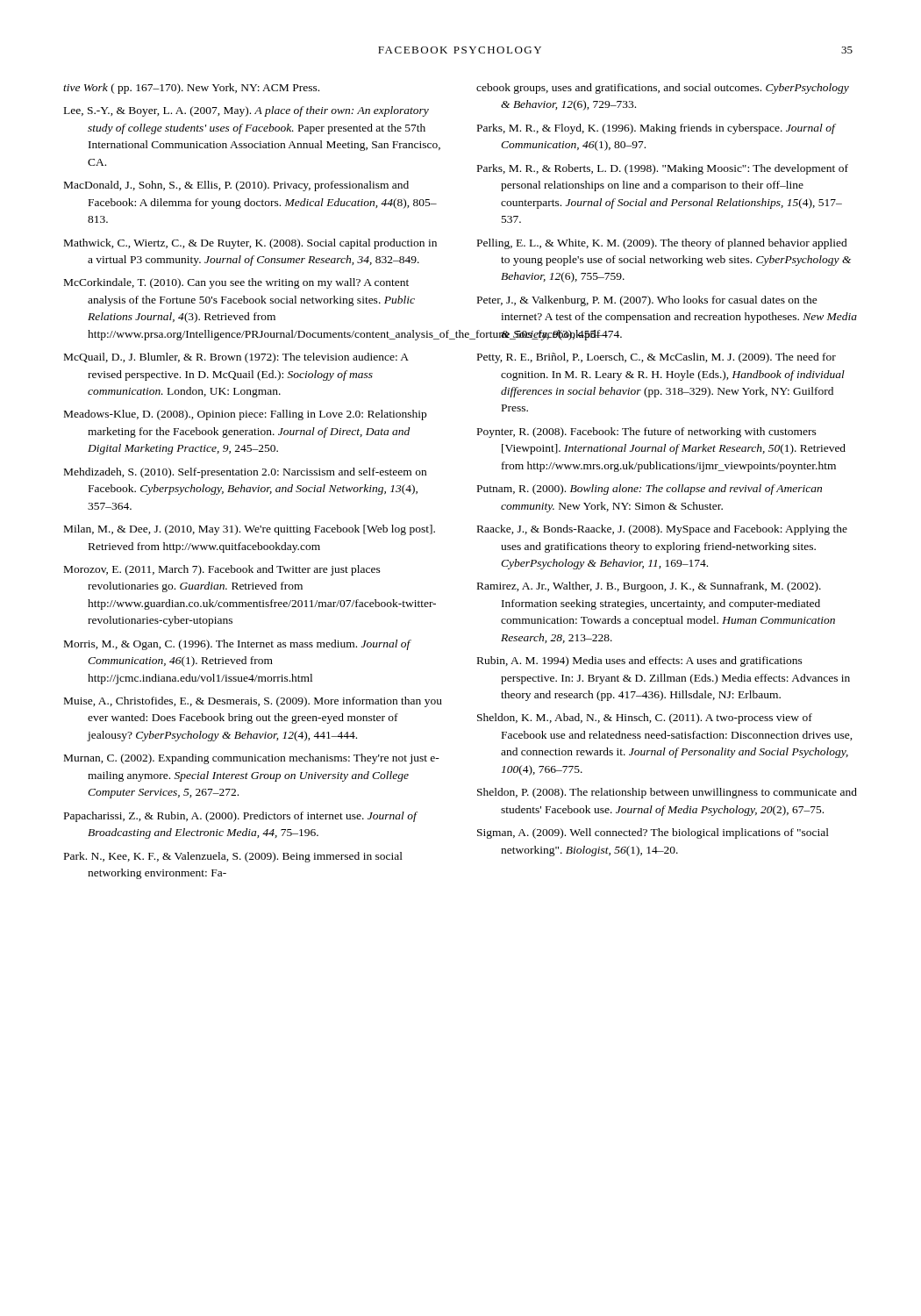
Task: Select the list item containing "Parks, M. R., & Floyd, K. (1996)."
Action: (x=656, y=136)
